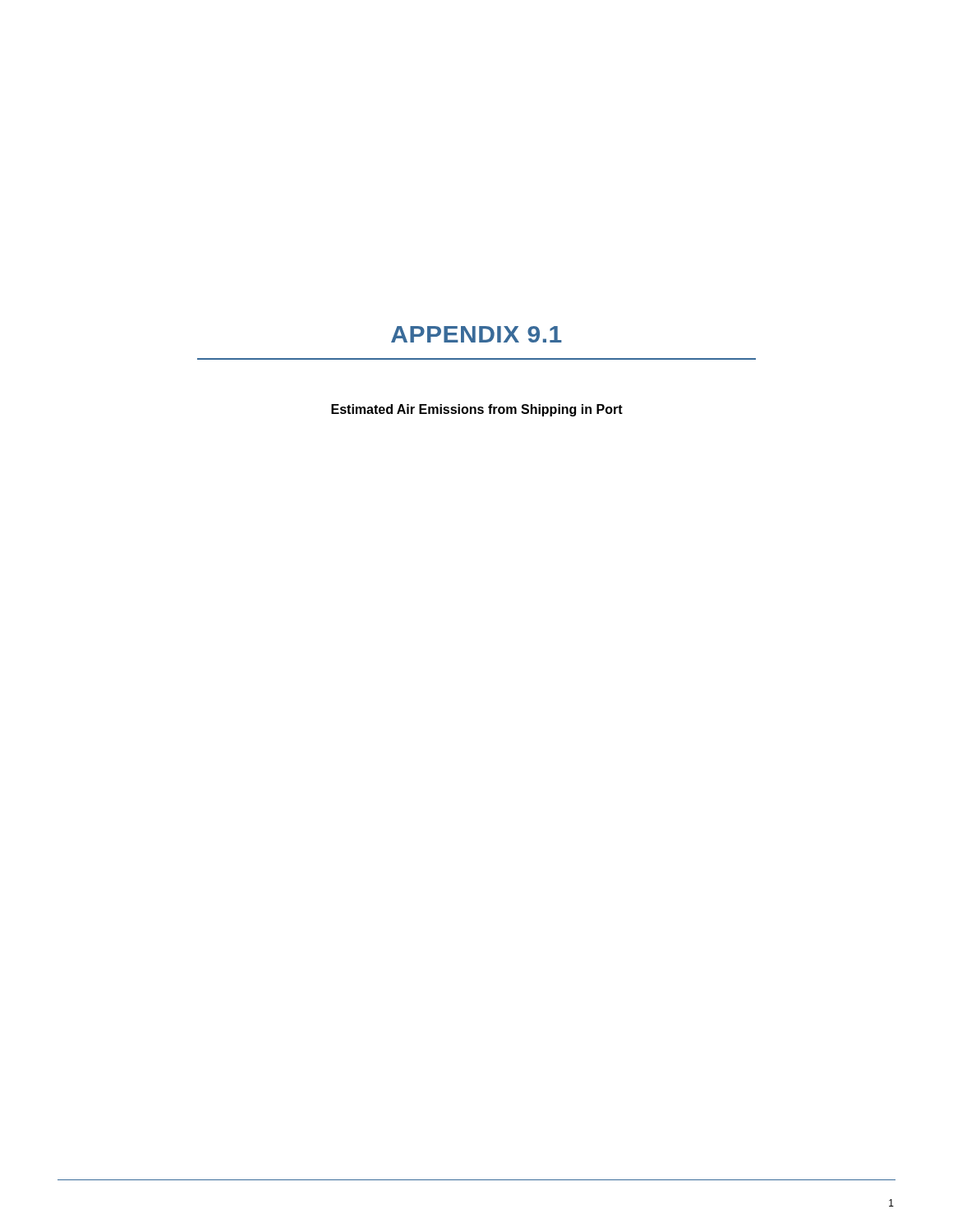953x1232 pixels.
Task: Click on the section header with the text "Estimated Air Emissions from Shipping in"
Action: point(476,409)
